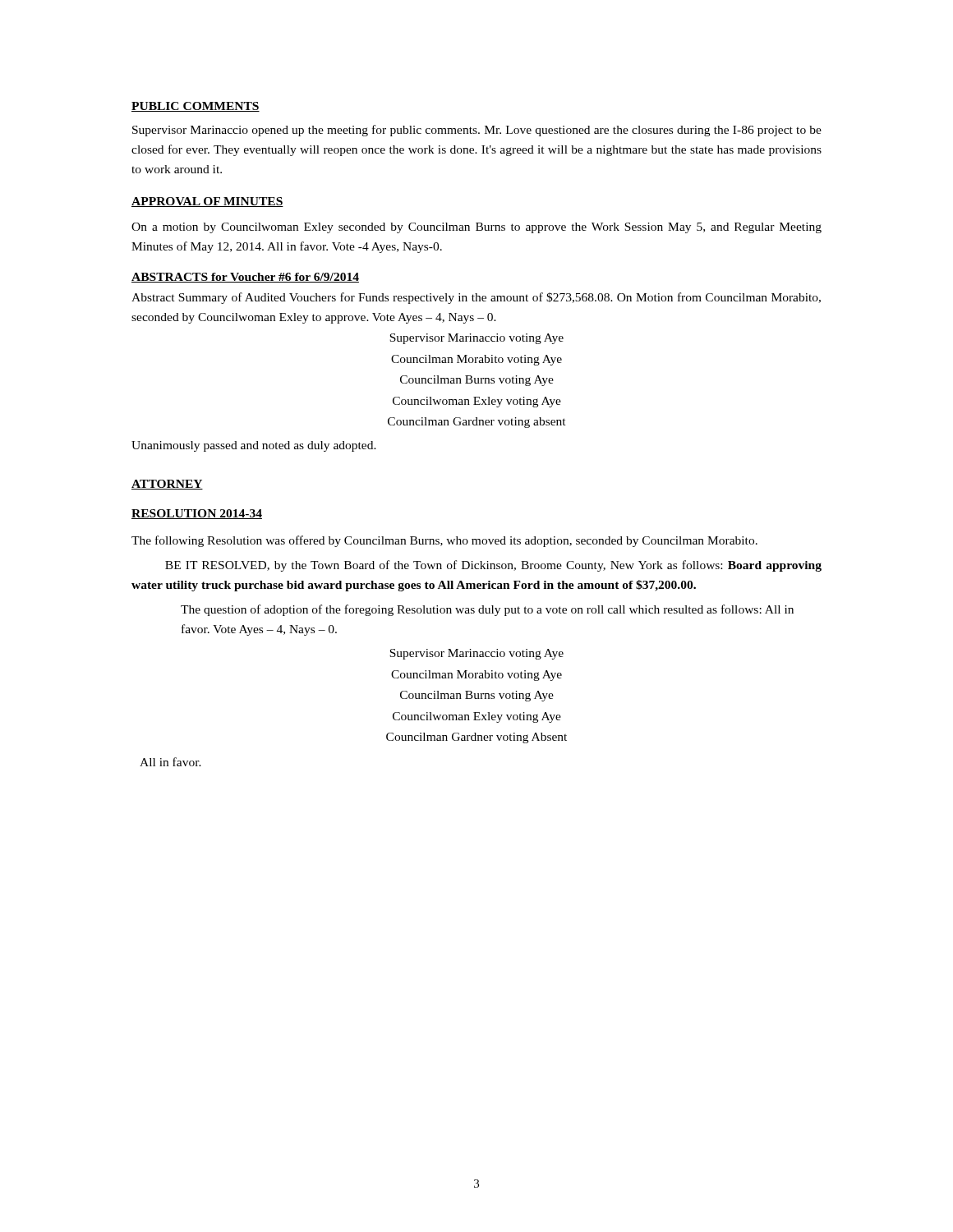The height and width of the screenshot is (1232, 953).
Task: Point to "APPROVAL OF MINUTES"
Action: click(207, 201)
